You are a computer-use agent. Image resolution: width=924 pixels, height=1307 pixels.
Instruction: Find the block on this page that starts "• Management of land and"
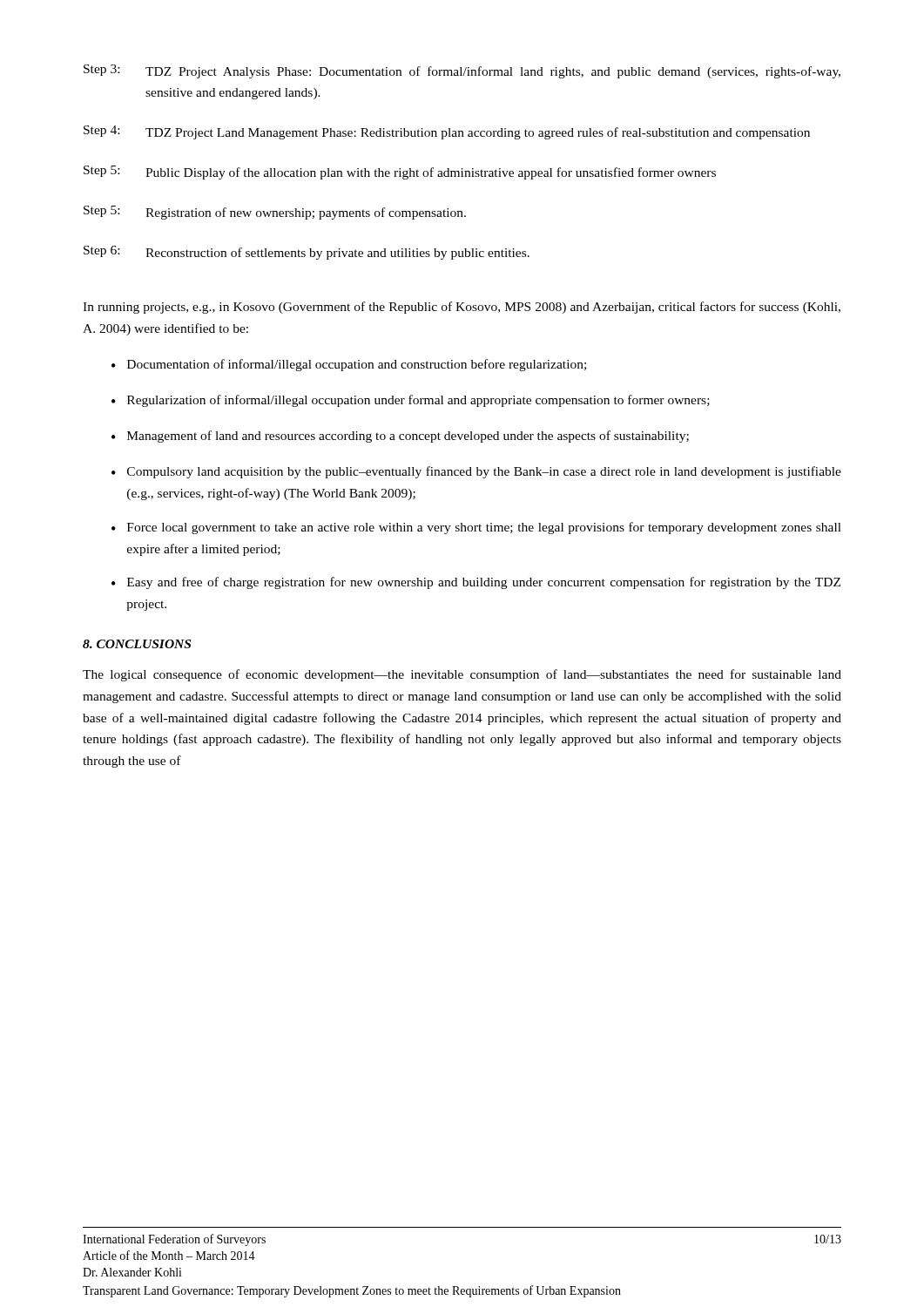point(400,437)
